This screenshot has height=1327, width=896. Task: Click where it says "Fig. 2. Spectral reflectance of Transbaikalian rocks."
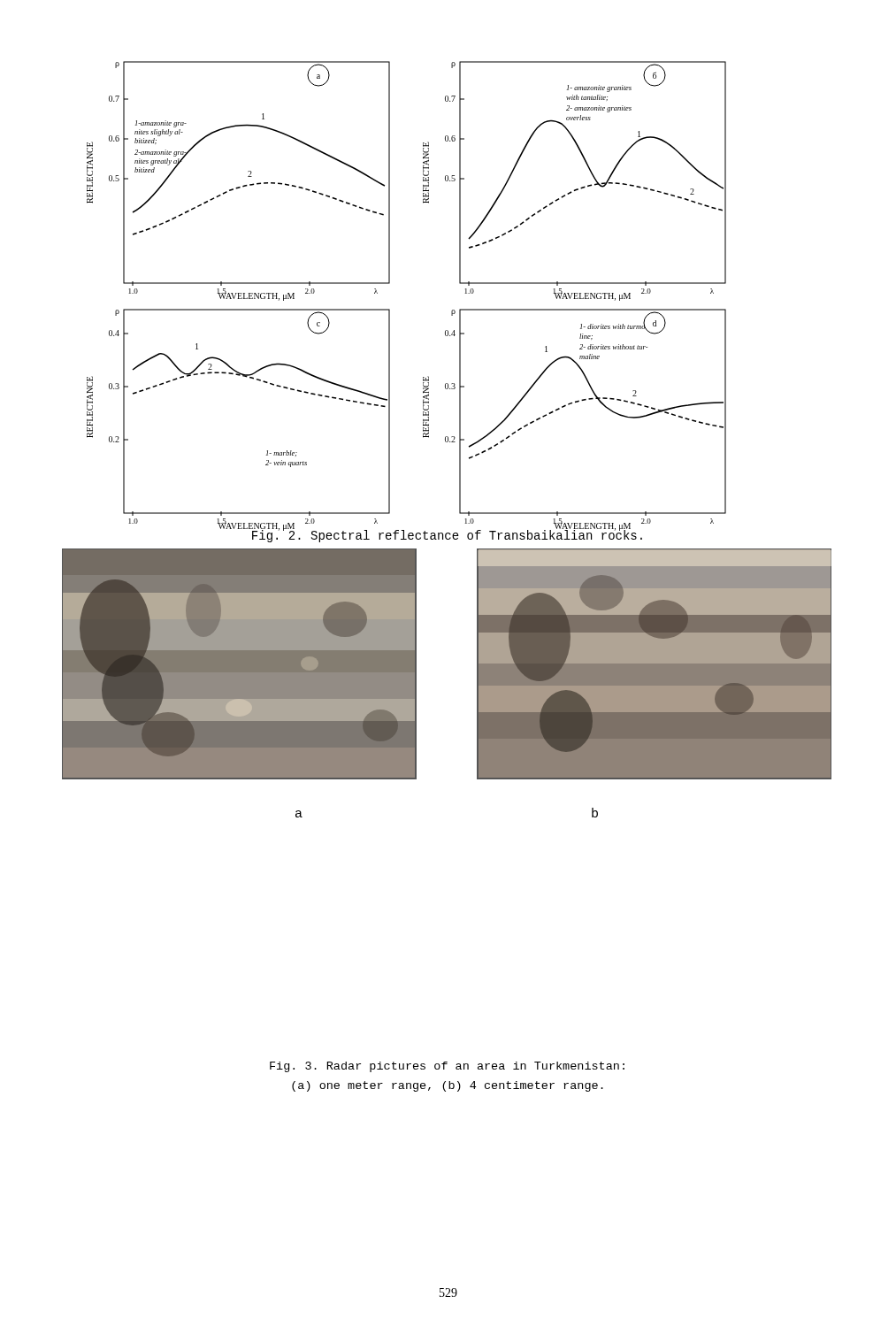tap(448, 536)
